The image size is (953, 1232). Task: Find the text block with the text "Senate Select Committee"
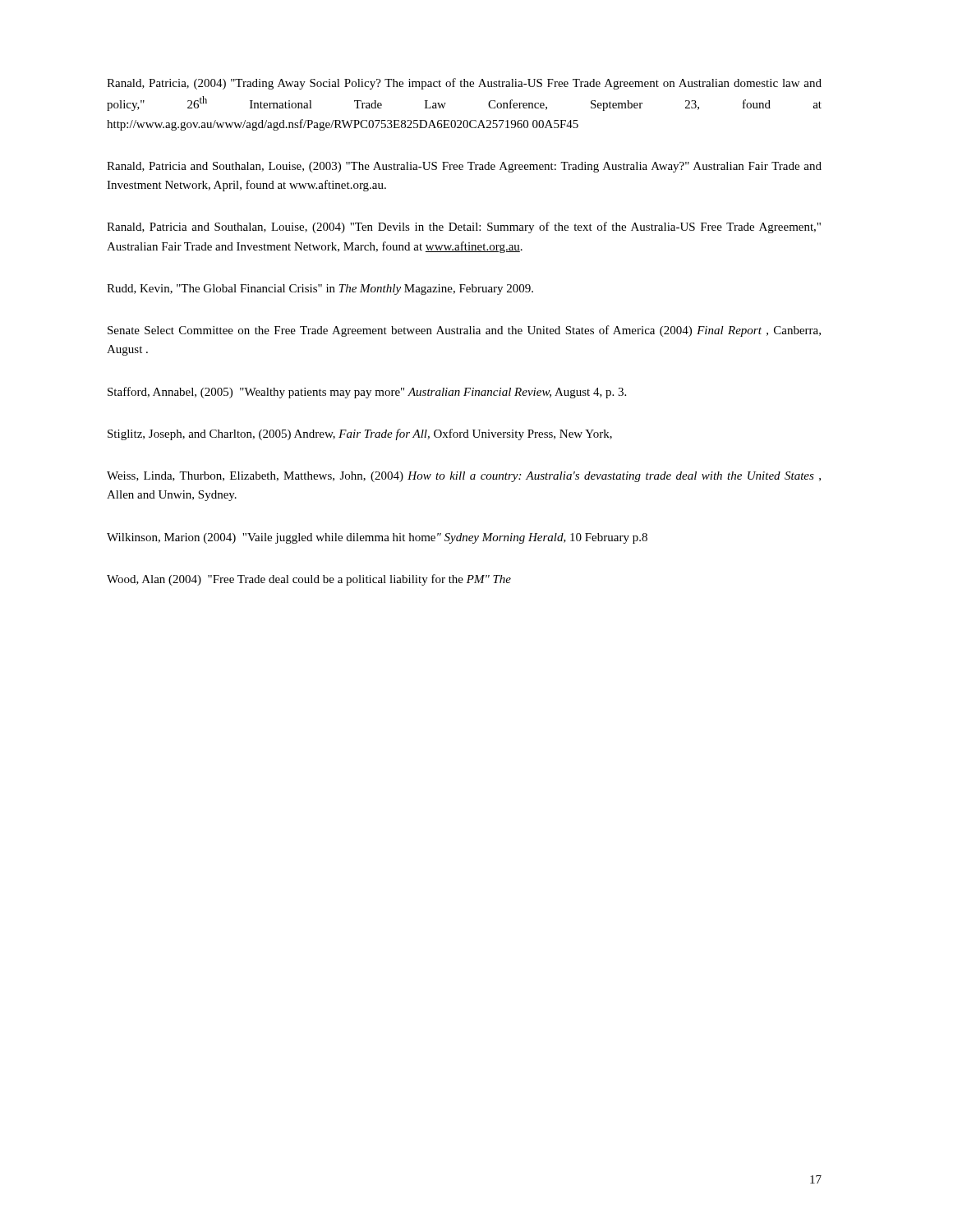click(464, 340)
